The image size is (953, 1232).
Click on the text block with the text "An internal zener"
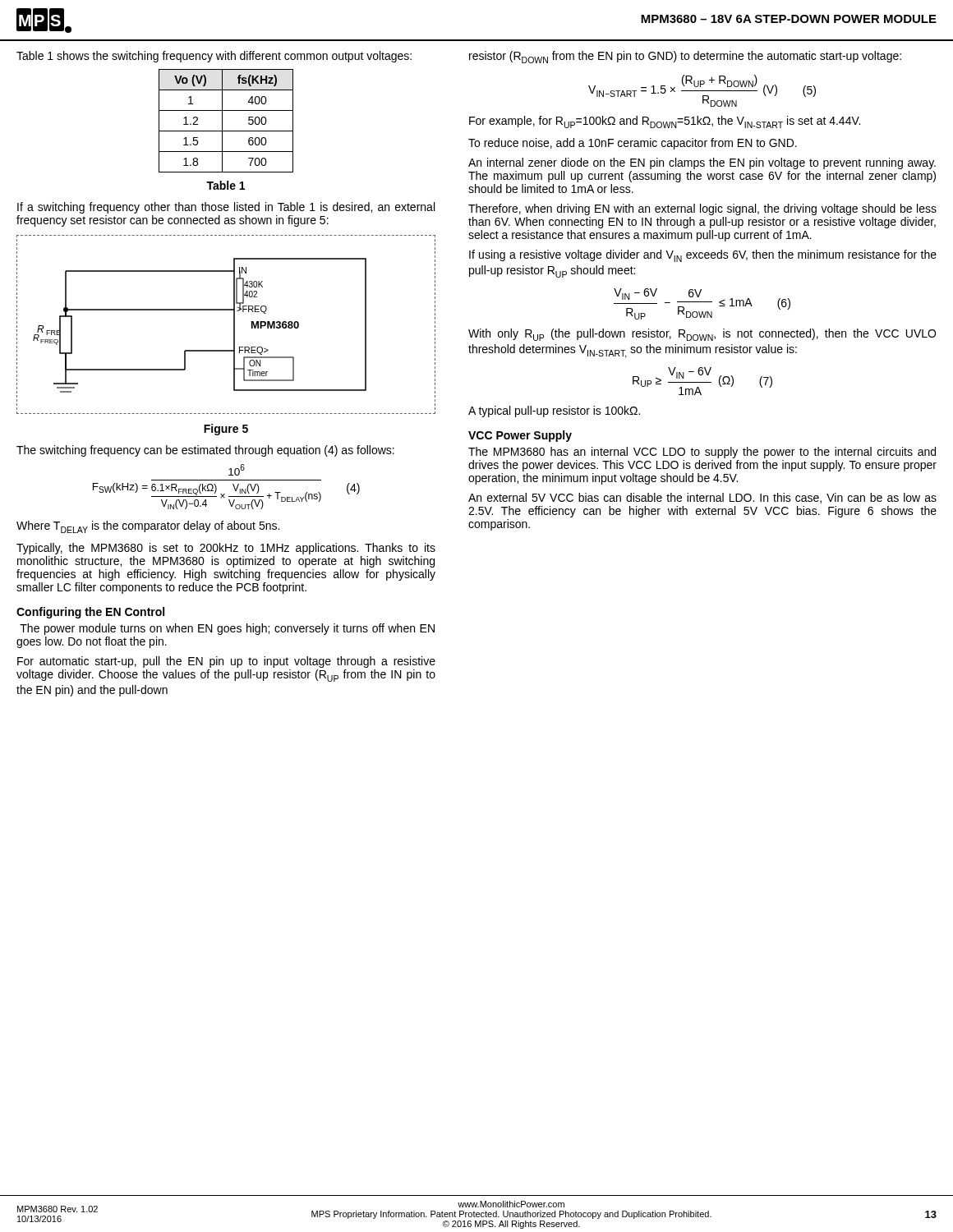pyautogui.click(x=702, y=176)
